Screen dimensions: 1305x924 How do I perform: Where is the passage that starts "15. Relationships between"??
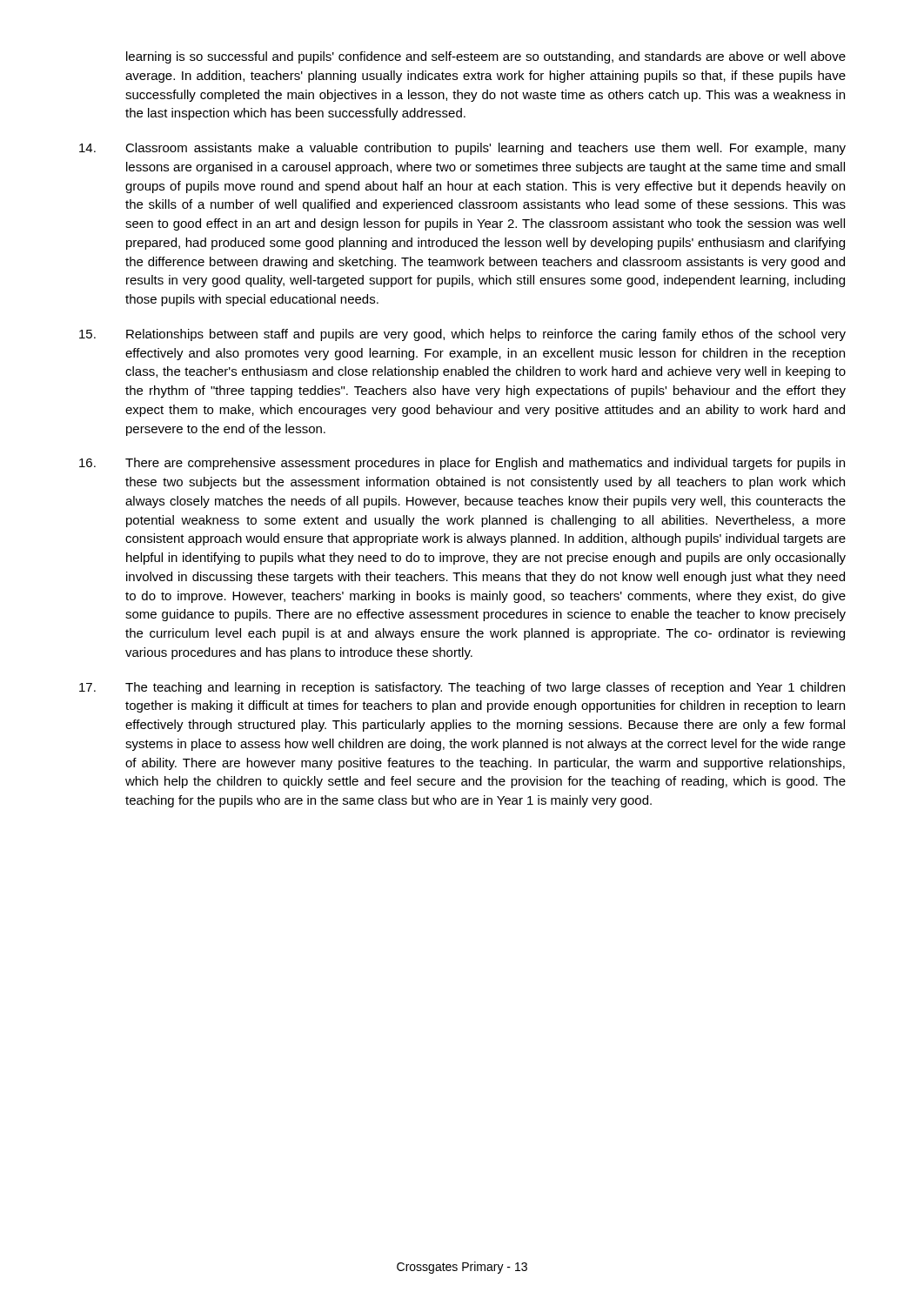pos(462,381)
